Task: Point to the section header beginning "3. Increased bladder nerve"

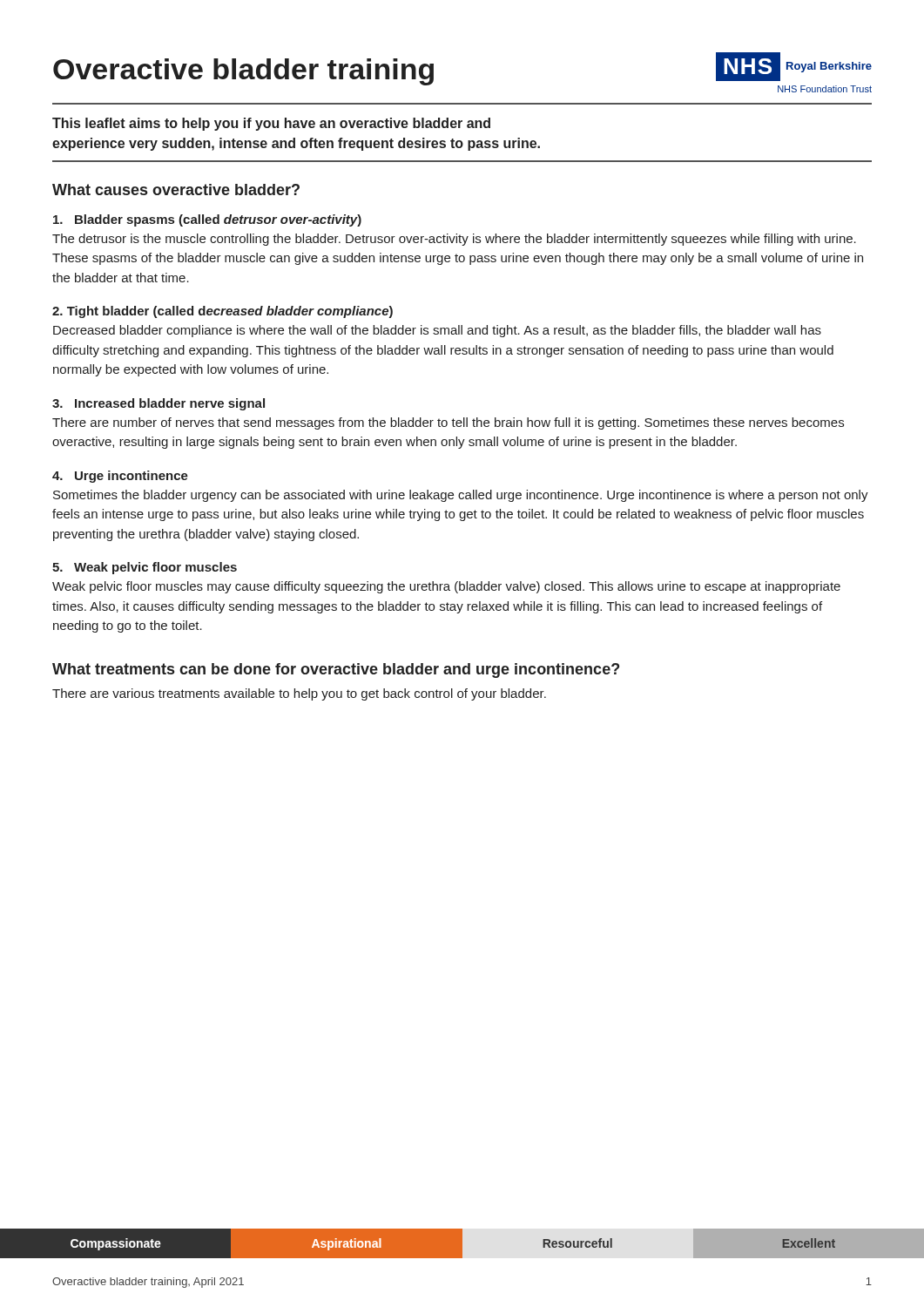Action: (159, 403)
